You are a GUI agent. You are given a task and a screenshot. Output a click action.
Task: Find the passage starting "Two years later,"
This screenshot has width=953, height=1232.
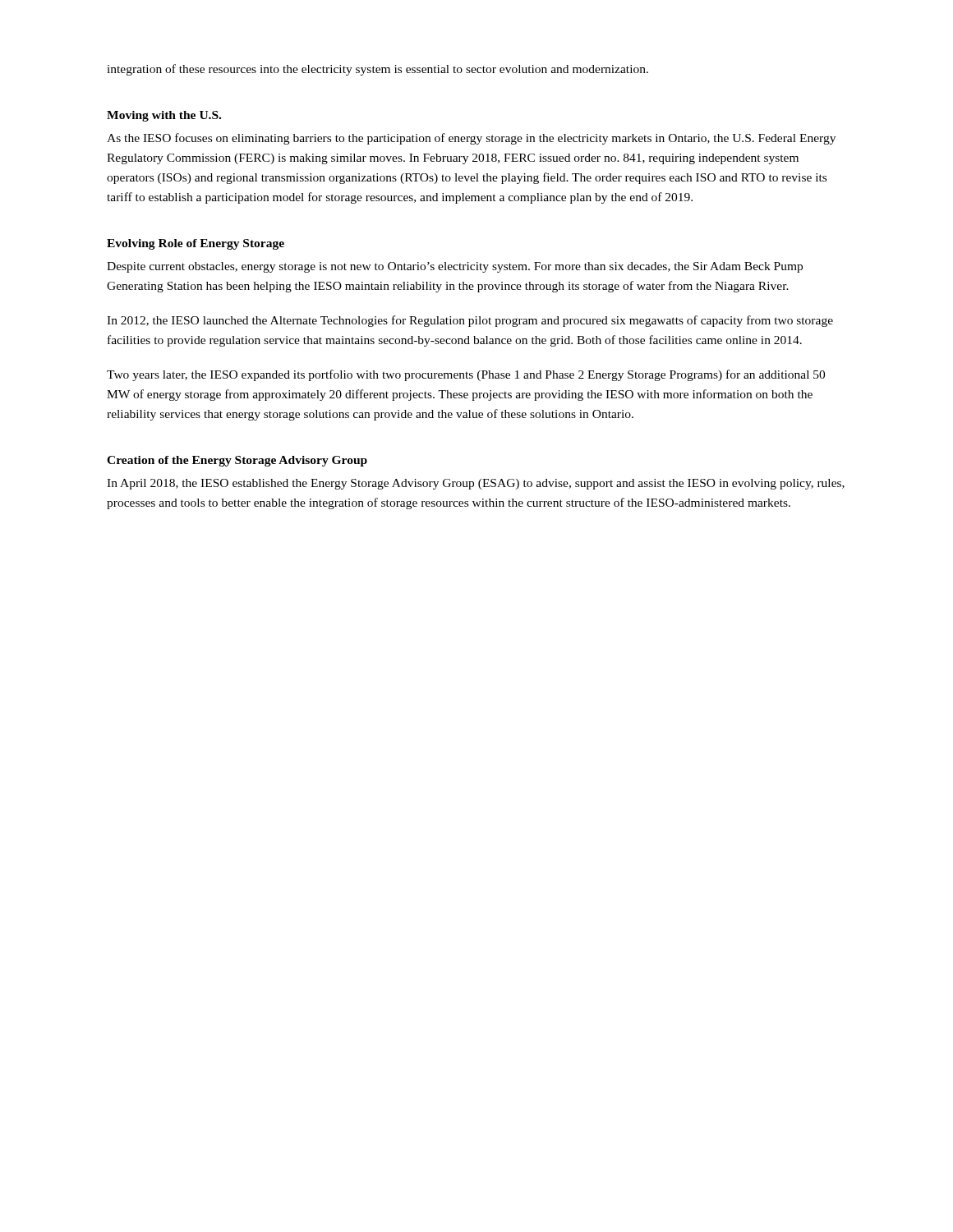click(x=476, y=394)
